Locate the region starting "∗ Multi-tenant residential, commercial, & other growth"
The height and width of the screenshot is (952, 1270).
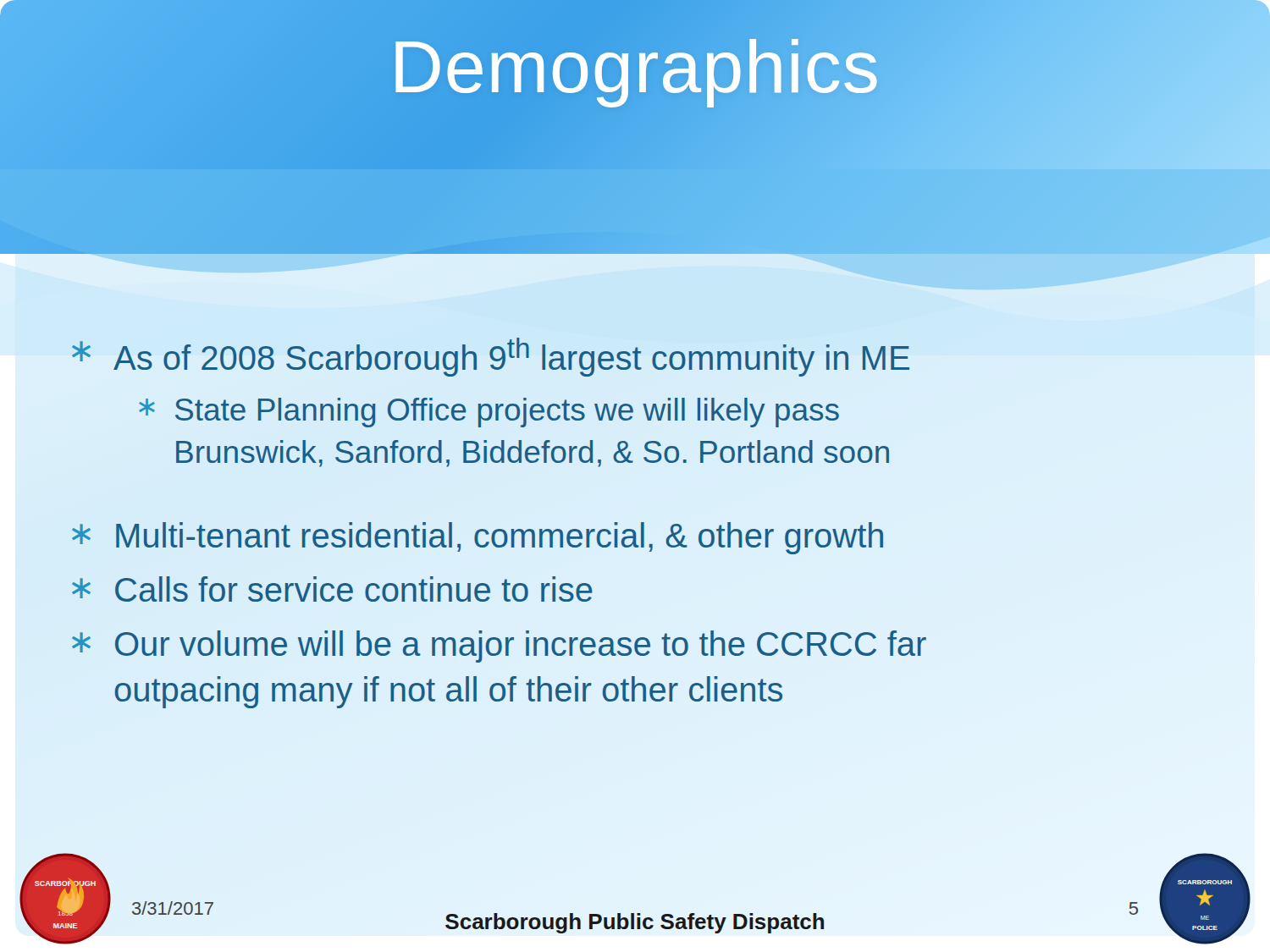pyautogui.click(x=476, y=536)
